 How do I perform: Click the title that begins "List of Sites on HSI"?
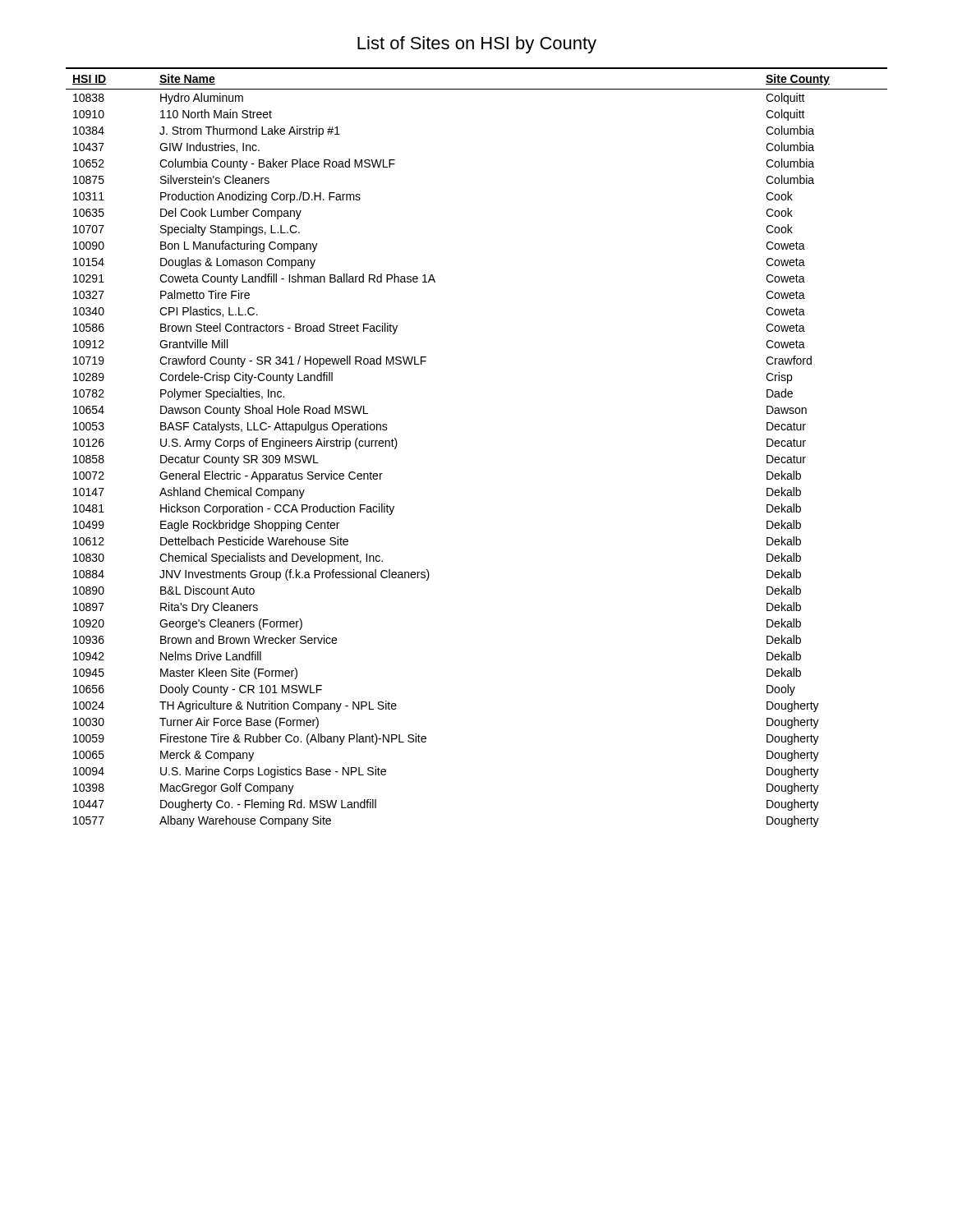476,44
